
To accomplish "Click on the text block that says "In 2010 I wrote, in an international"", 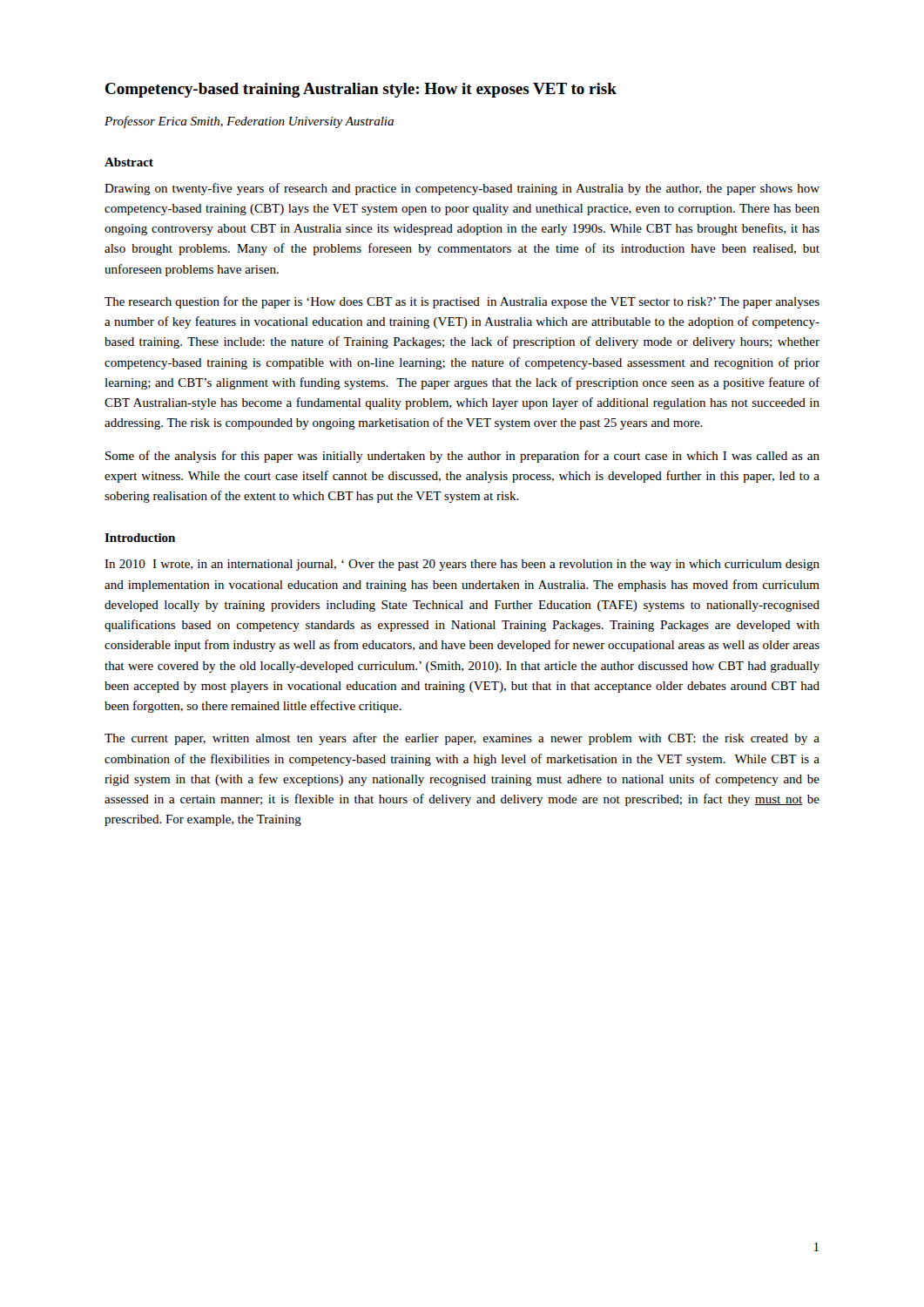I will [462, 635].
